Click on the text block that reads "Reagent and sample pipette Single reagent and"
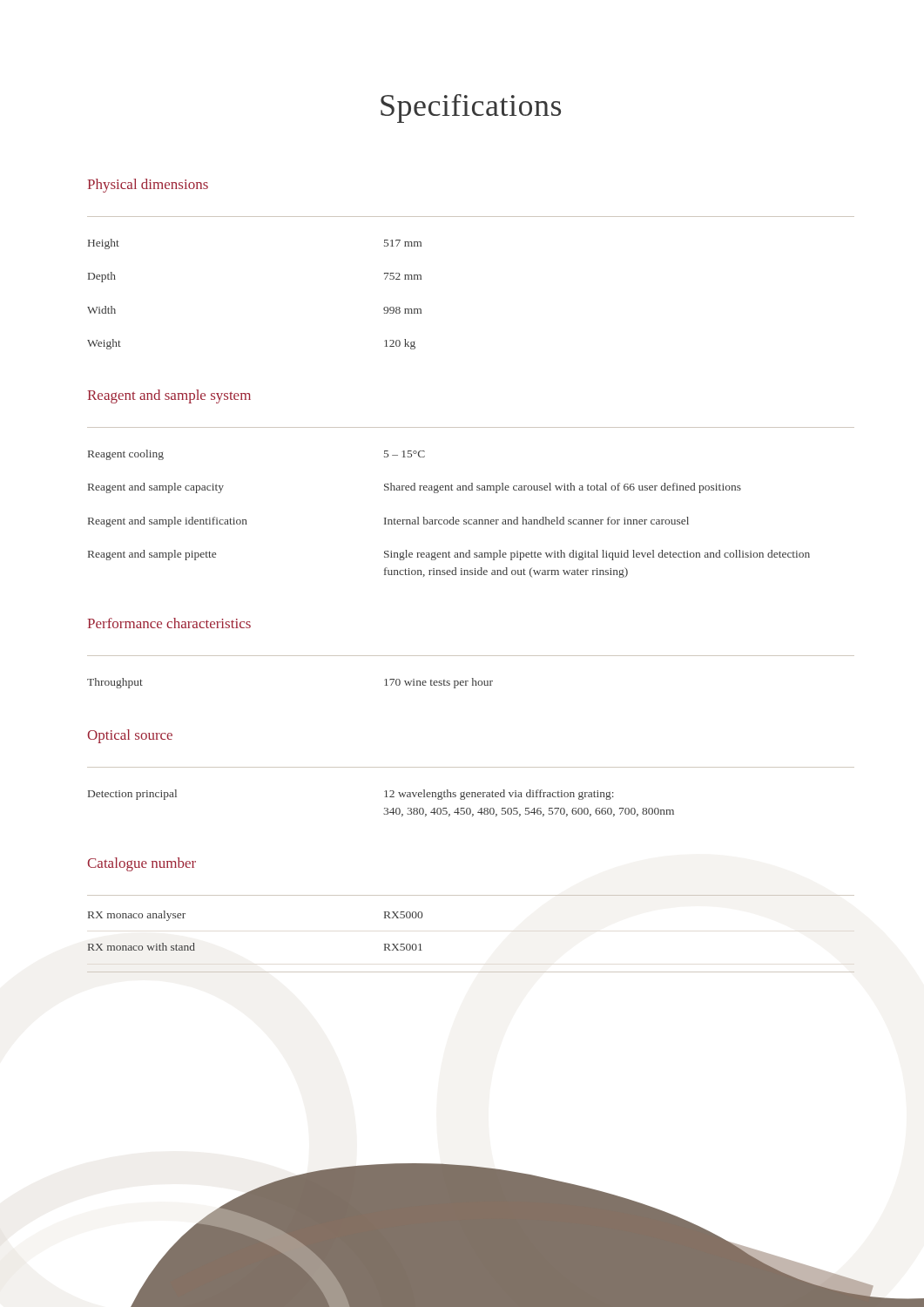924x1307 pixels. (x=471, y=563)
